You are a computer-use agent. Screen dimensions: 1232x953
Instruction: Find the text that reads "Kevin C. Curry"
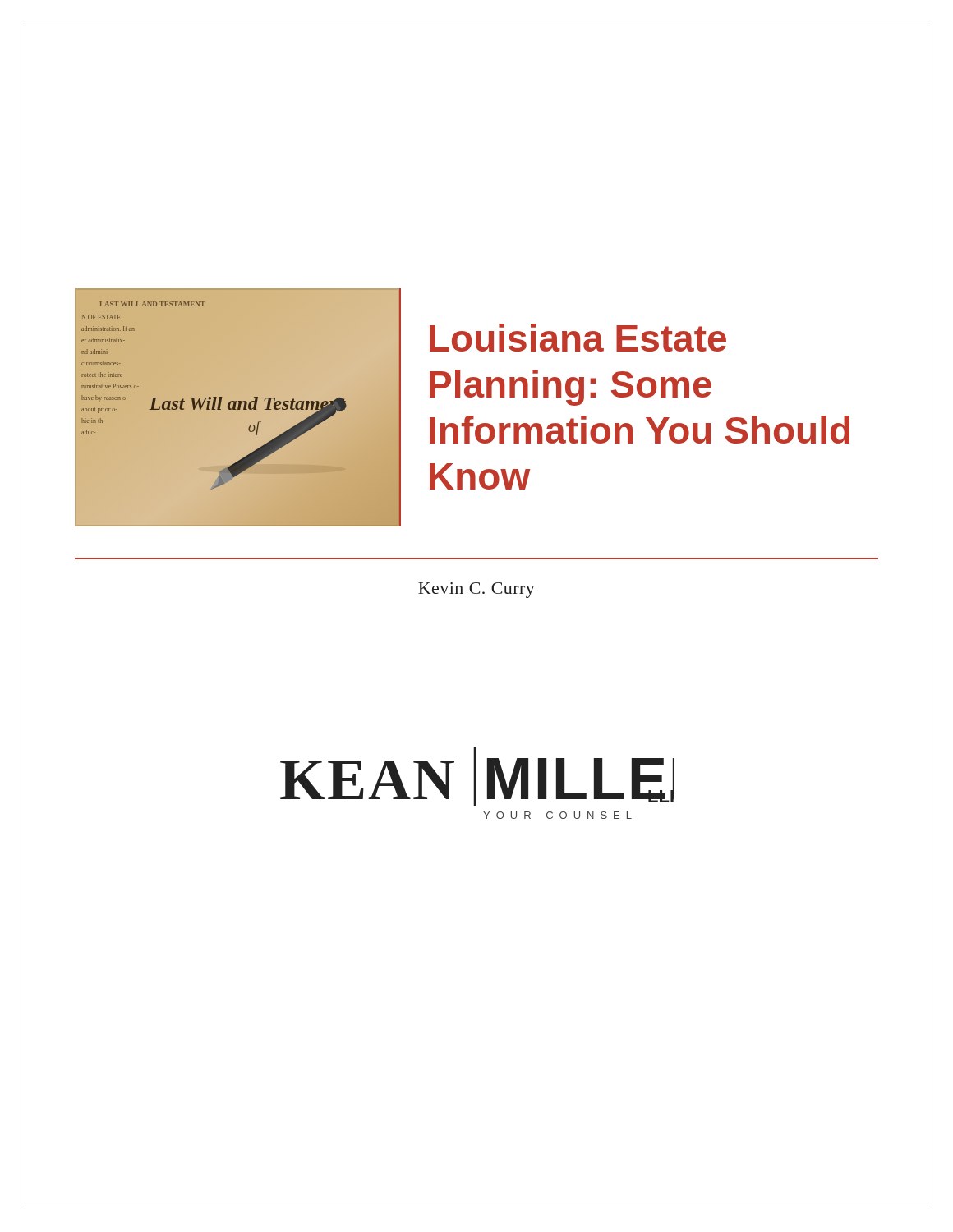click(476, 588)
